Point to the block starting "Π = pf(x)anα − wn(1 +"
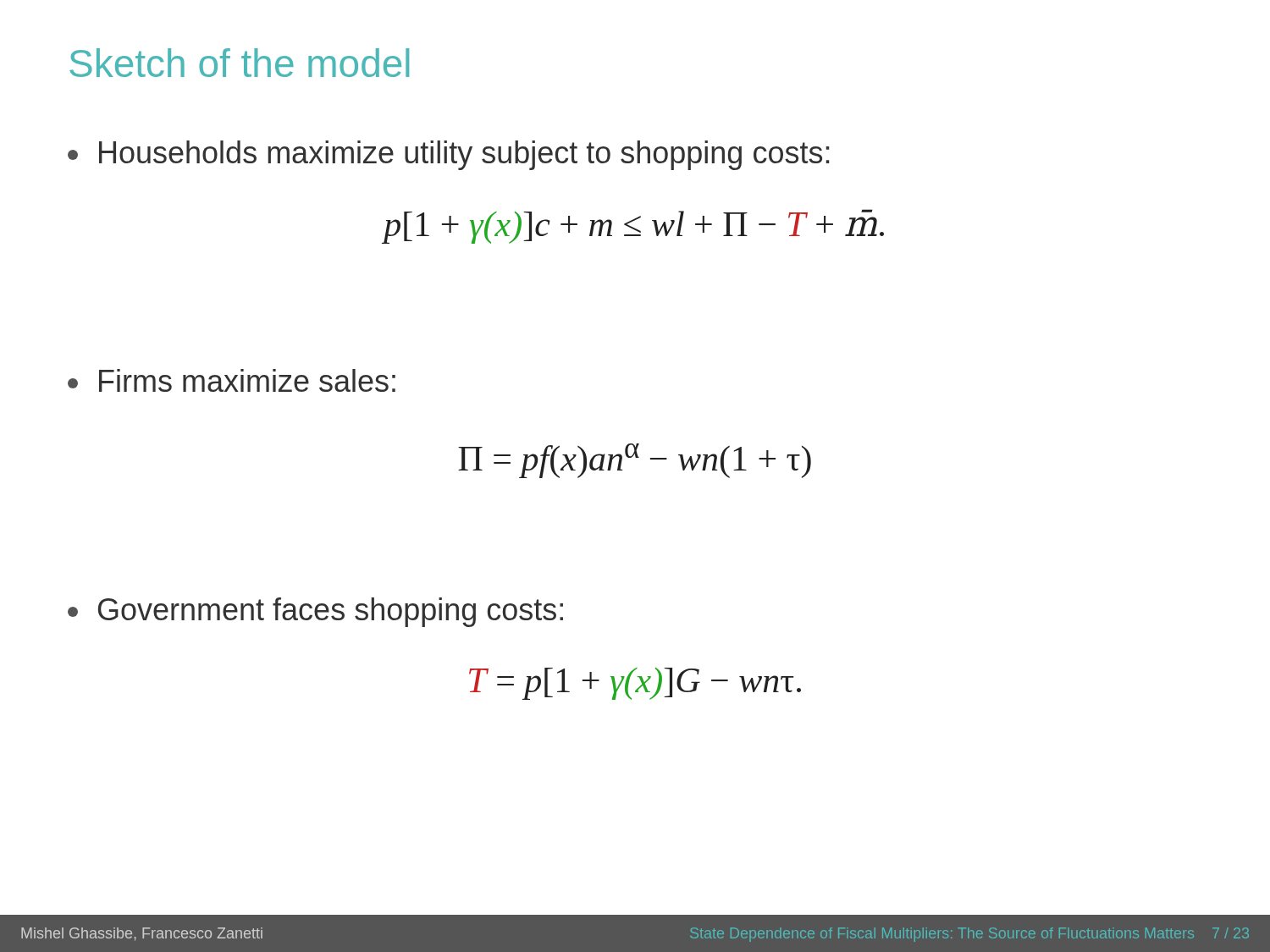 635,455
